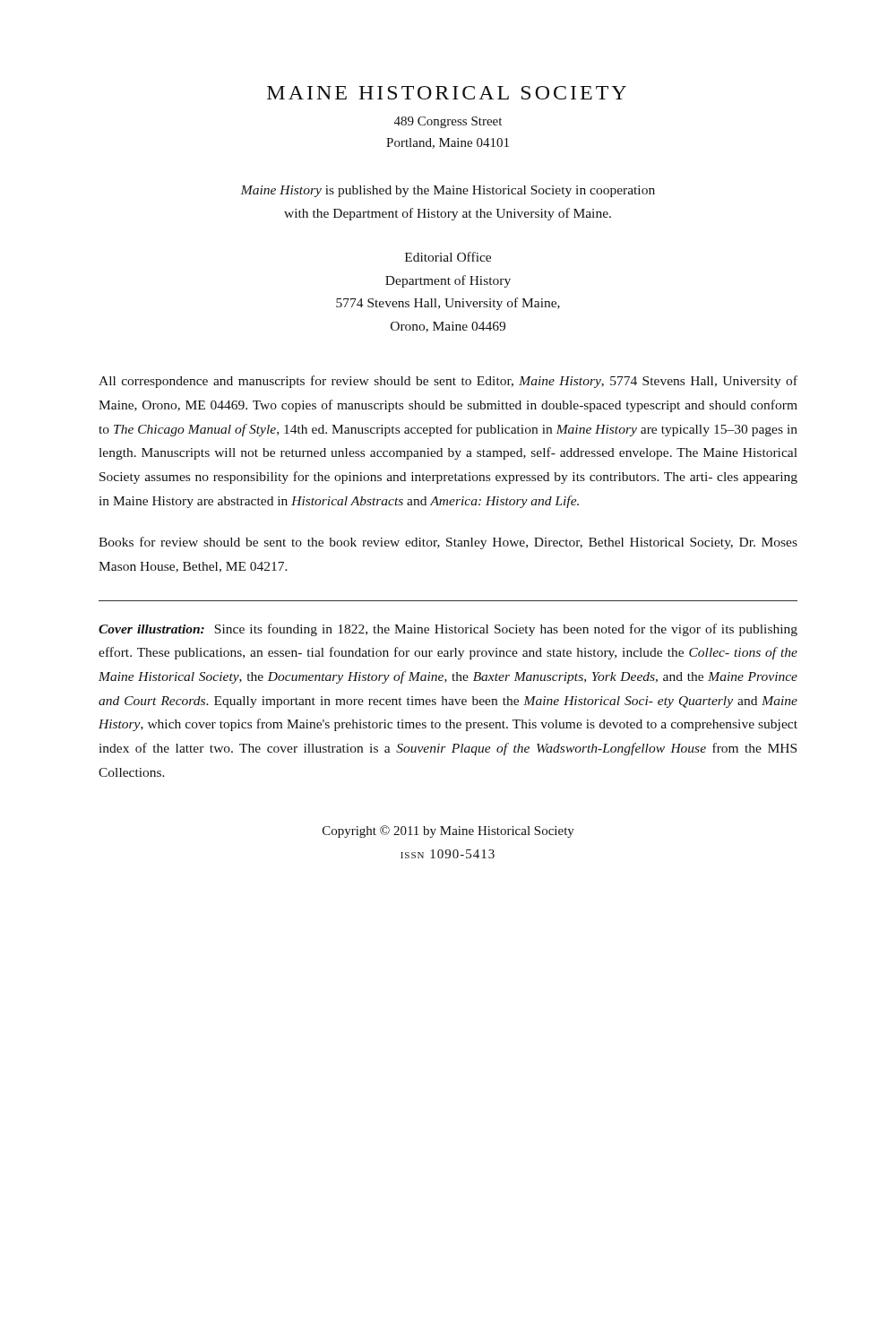Locate the block of text that opens with "Maine History is published by the Maine Historical"
Screen dimensions: 1344x896
coord(448,201)
